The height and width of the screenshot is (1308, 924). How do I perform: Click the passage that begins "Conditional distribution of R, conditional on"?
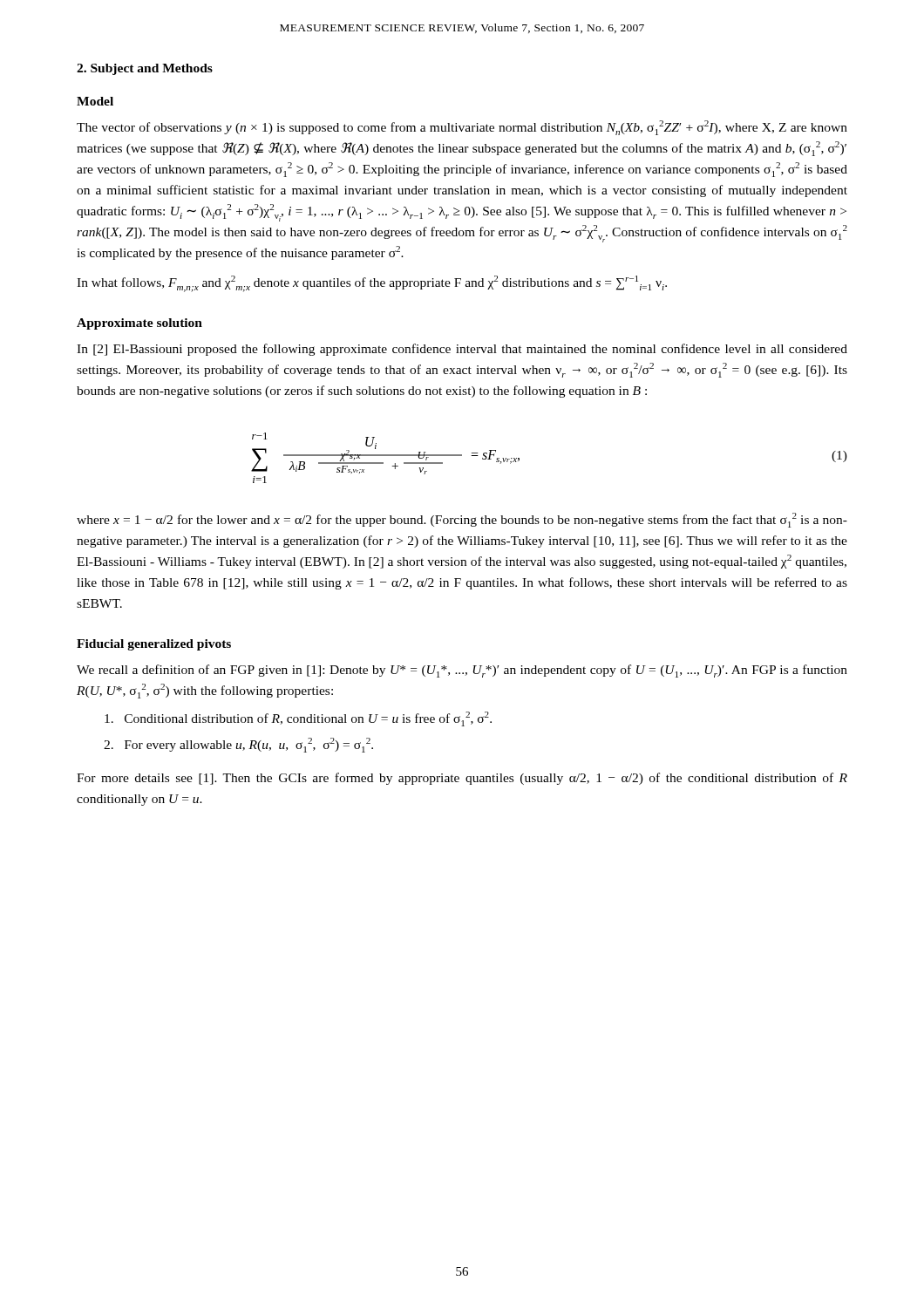click(298, 719)
